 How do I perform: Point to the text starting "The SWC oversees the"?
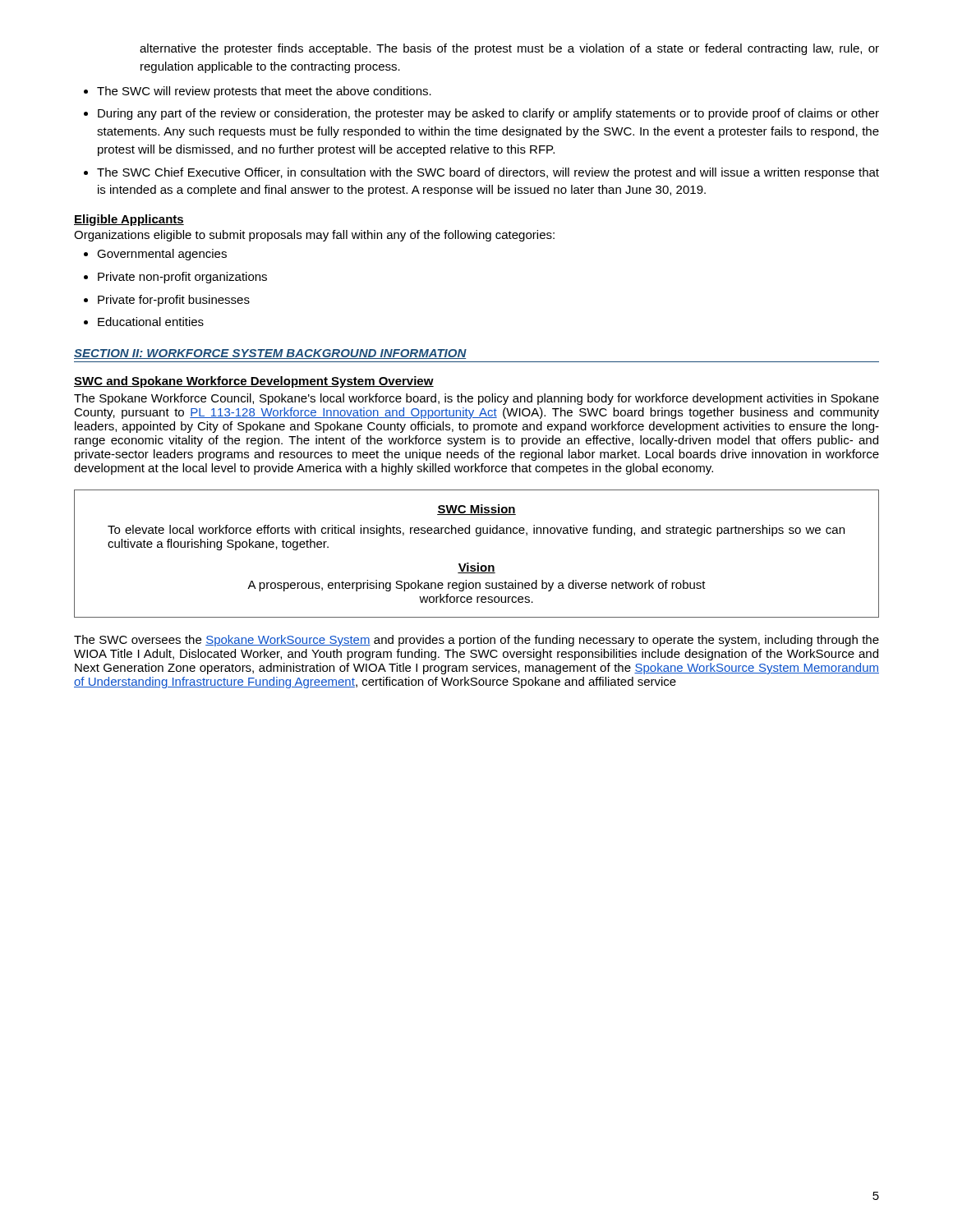[476, 660]
